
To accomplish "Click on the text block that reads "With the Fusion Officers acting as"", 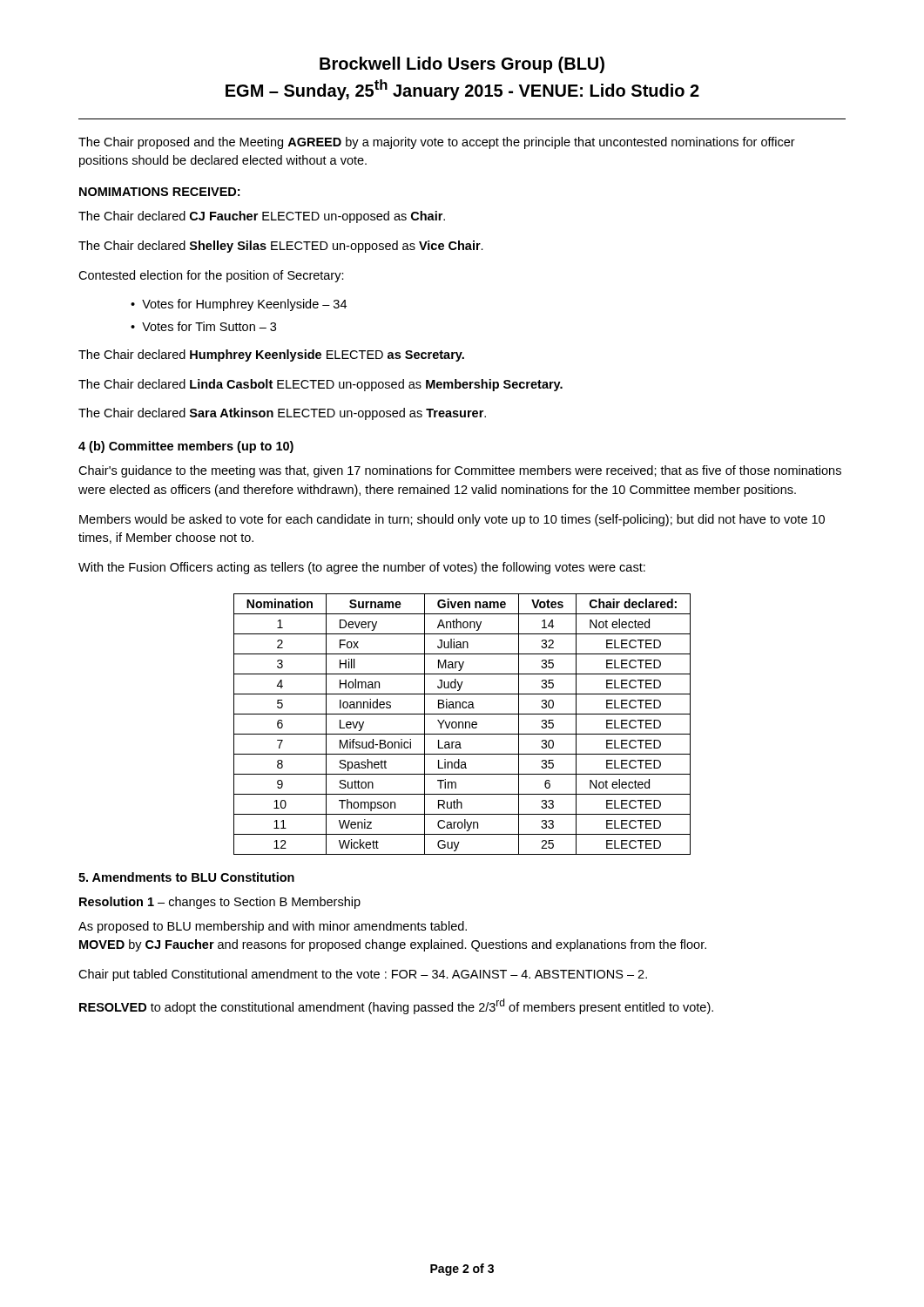I will (x=362, y=567).
